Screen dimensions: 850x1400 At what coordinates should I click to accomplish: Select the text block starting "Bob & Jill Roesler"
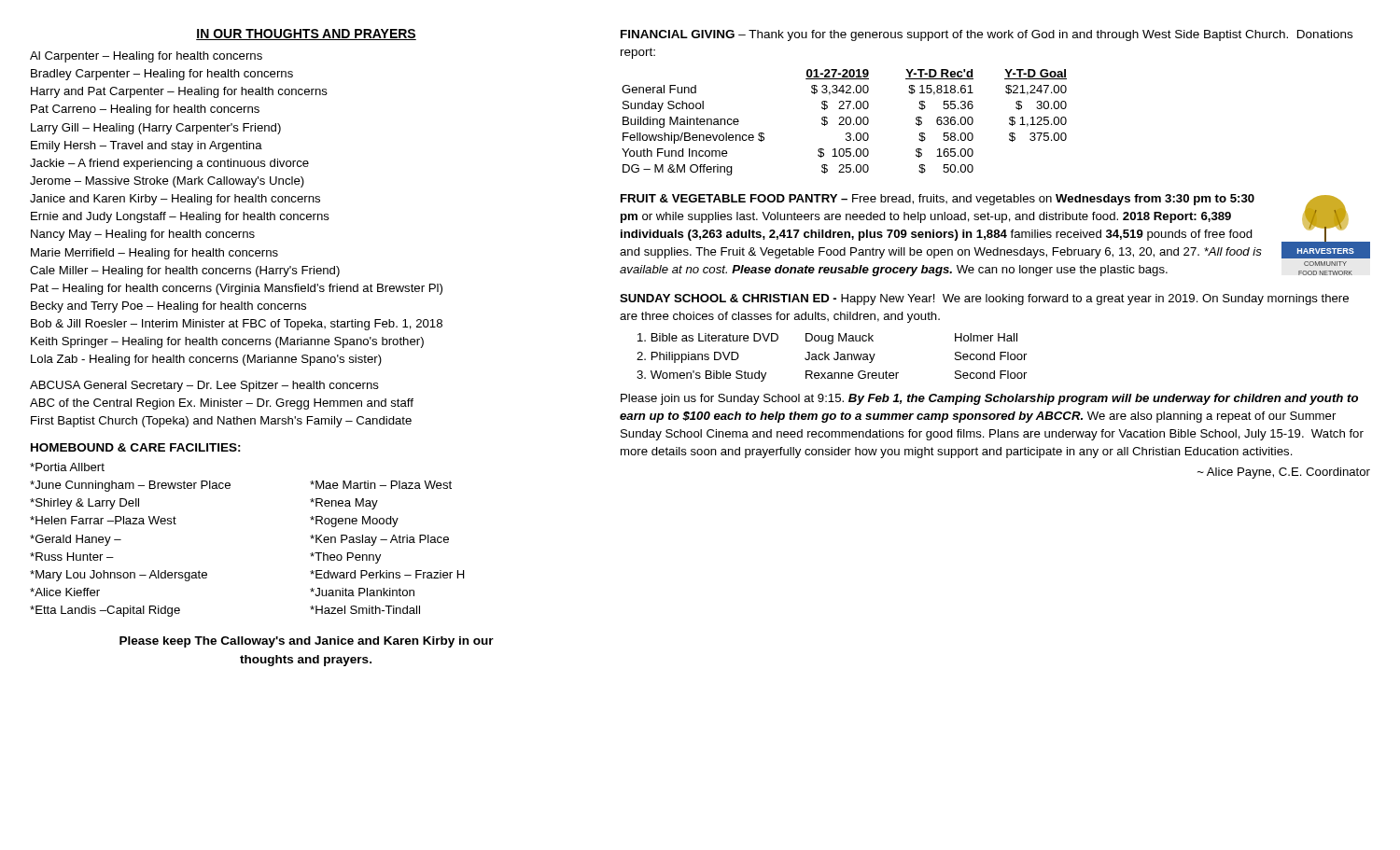coord(236,323)
